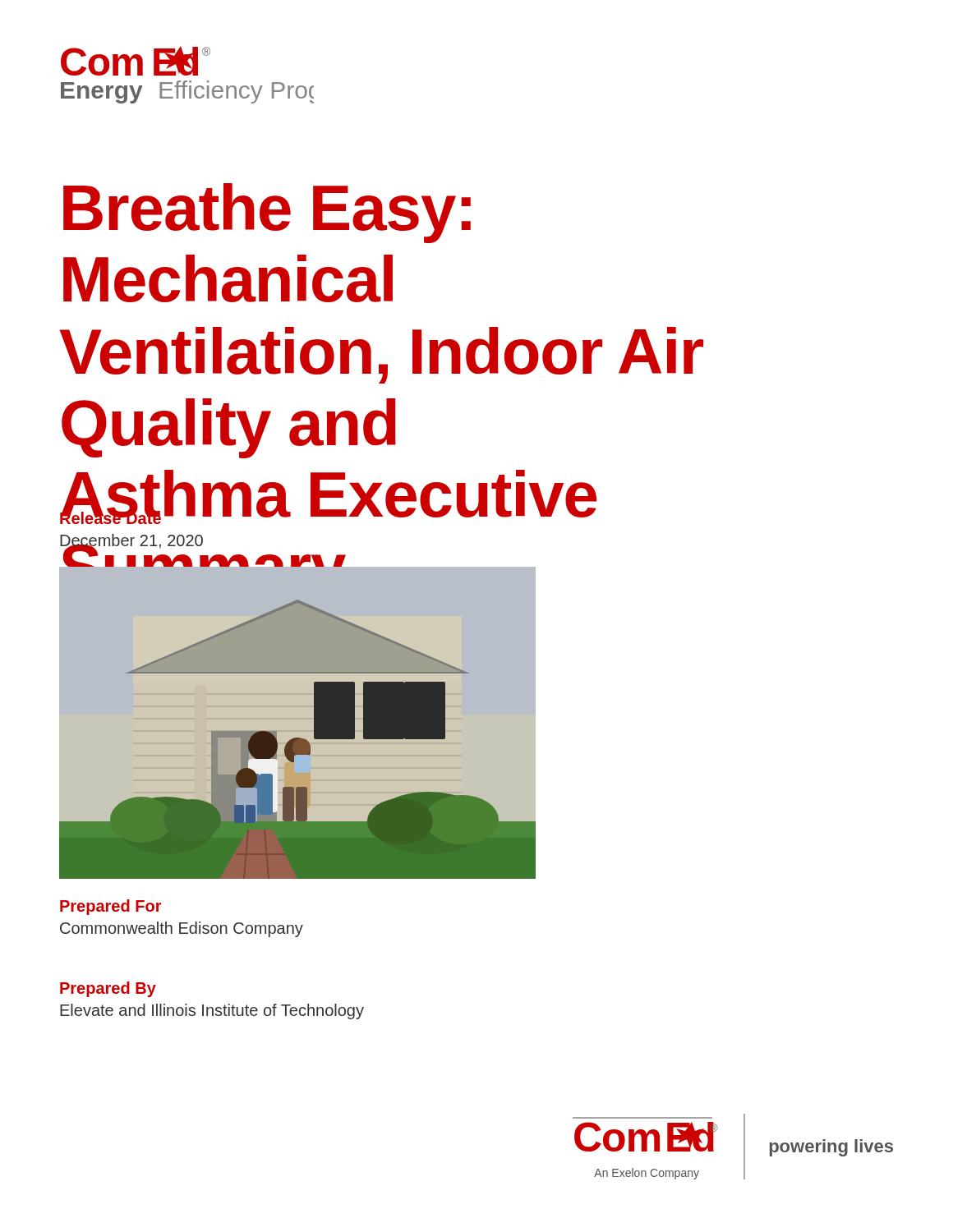Navigate to the passage starting "Prepared By Elevate and Illinois"

click(x=212, y=1000)
